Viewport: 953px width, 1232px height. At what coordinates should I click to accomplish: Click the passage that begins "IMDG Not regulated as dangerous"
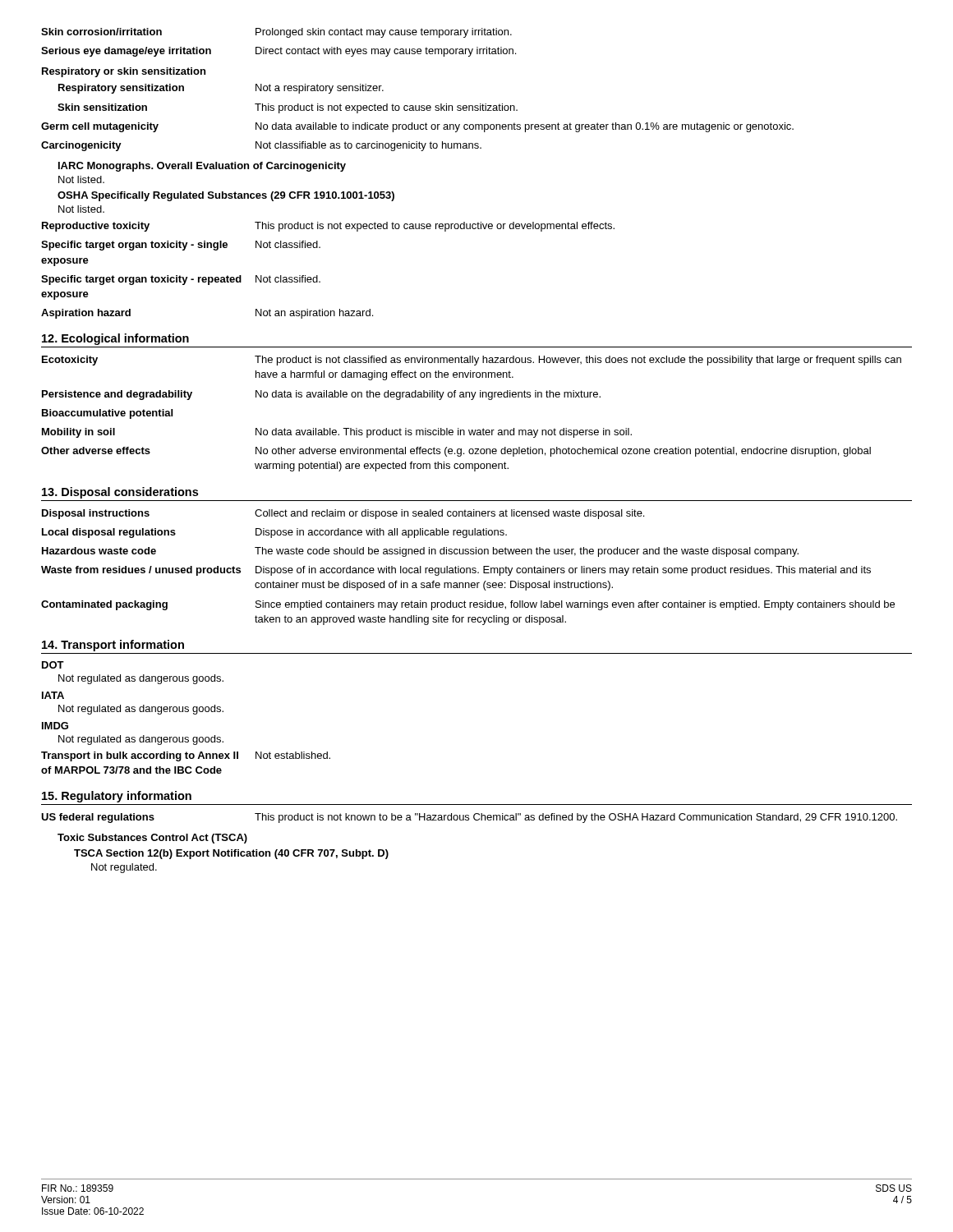55,726
